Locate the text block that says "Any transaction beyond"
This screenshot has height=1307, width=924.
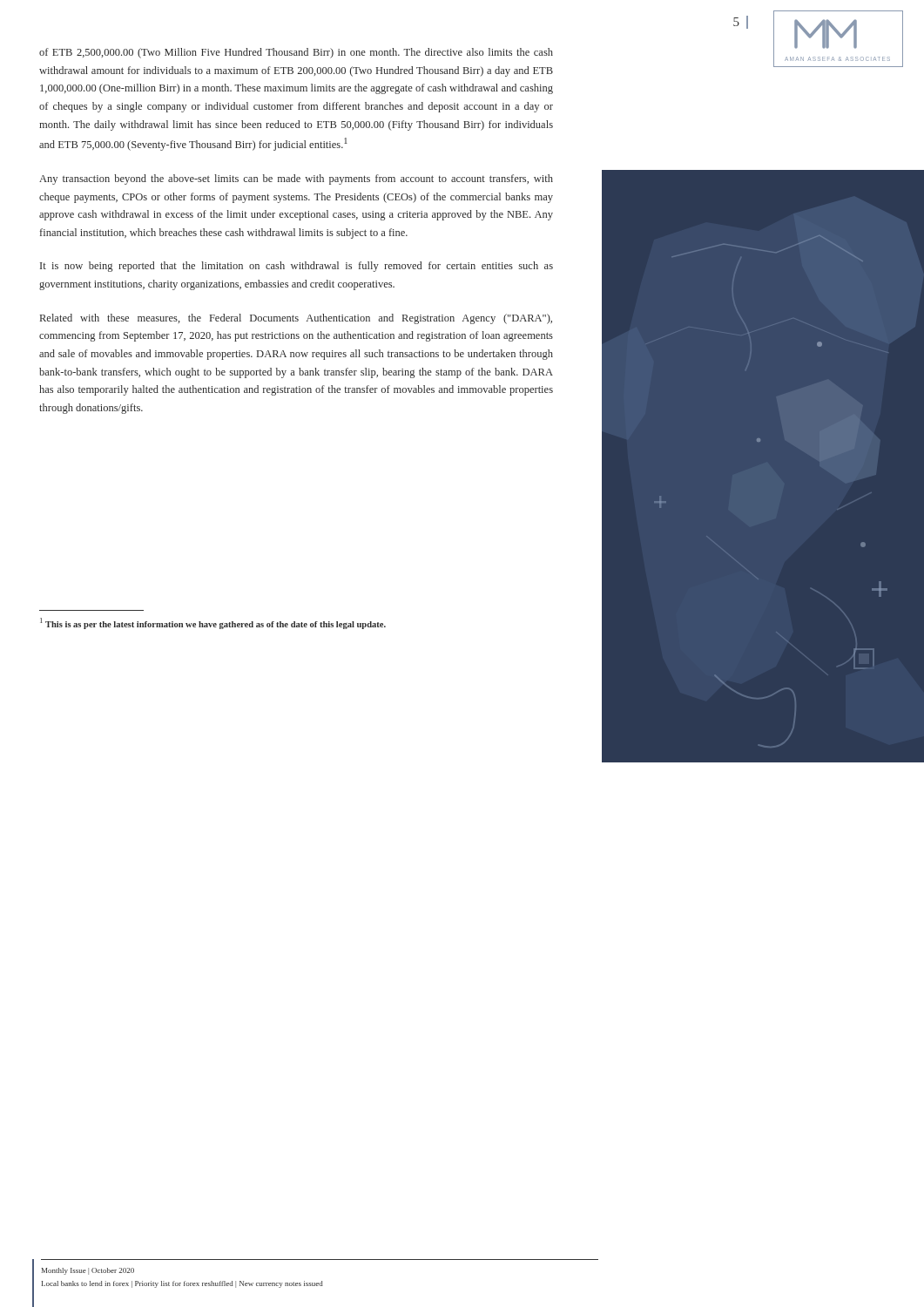coord(296,205)
